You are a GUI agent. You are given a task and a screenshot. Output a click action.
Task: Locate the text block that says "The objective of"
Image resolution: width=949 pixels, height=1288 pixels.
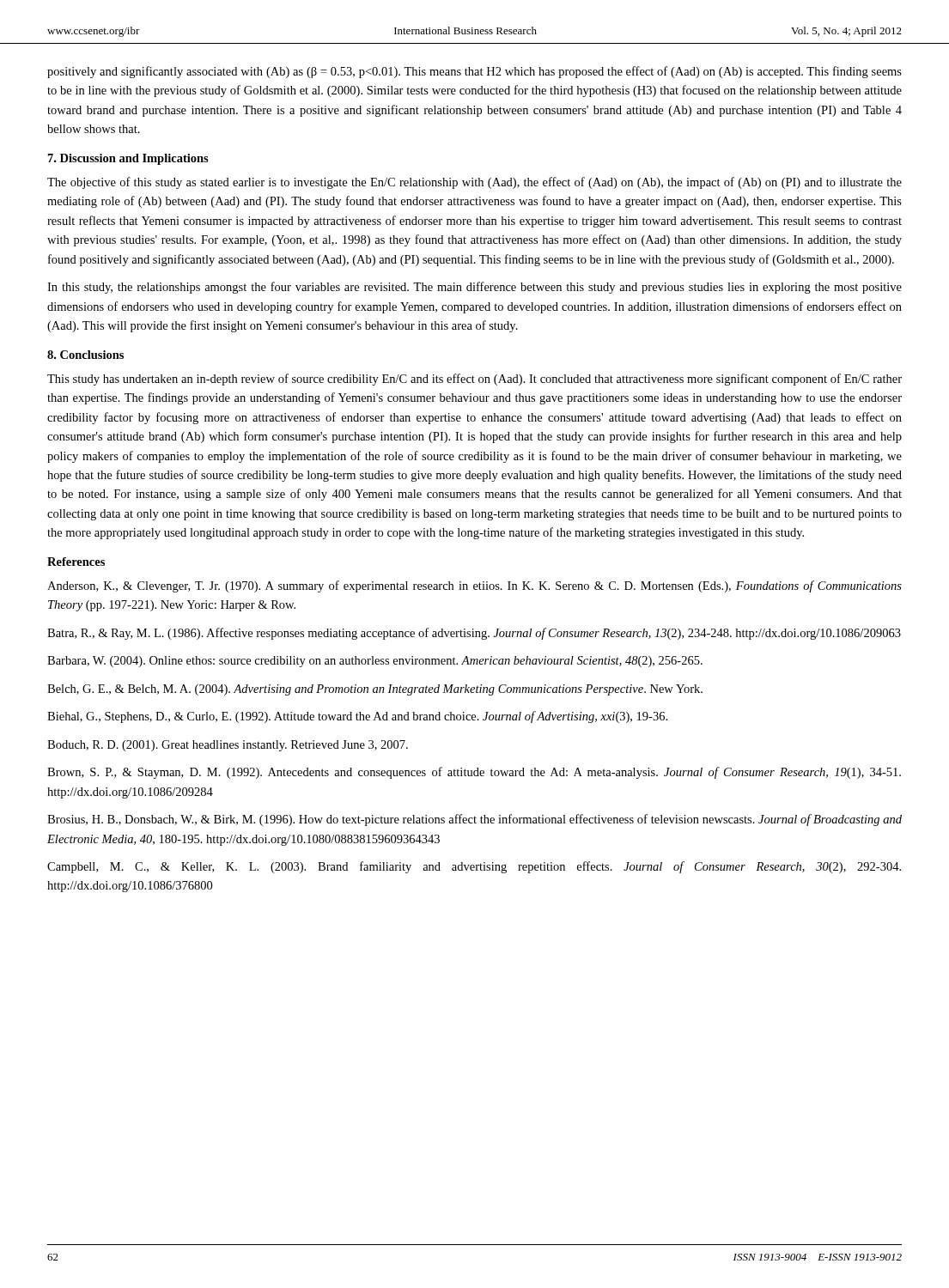[x=474, y=221]
